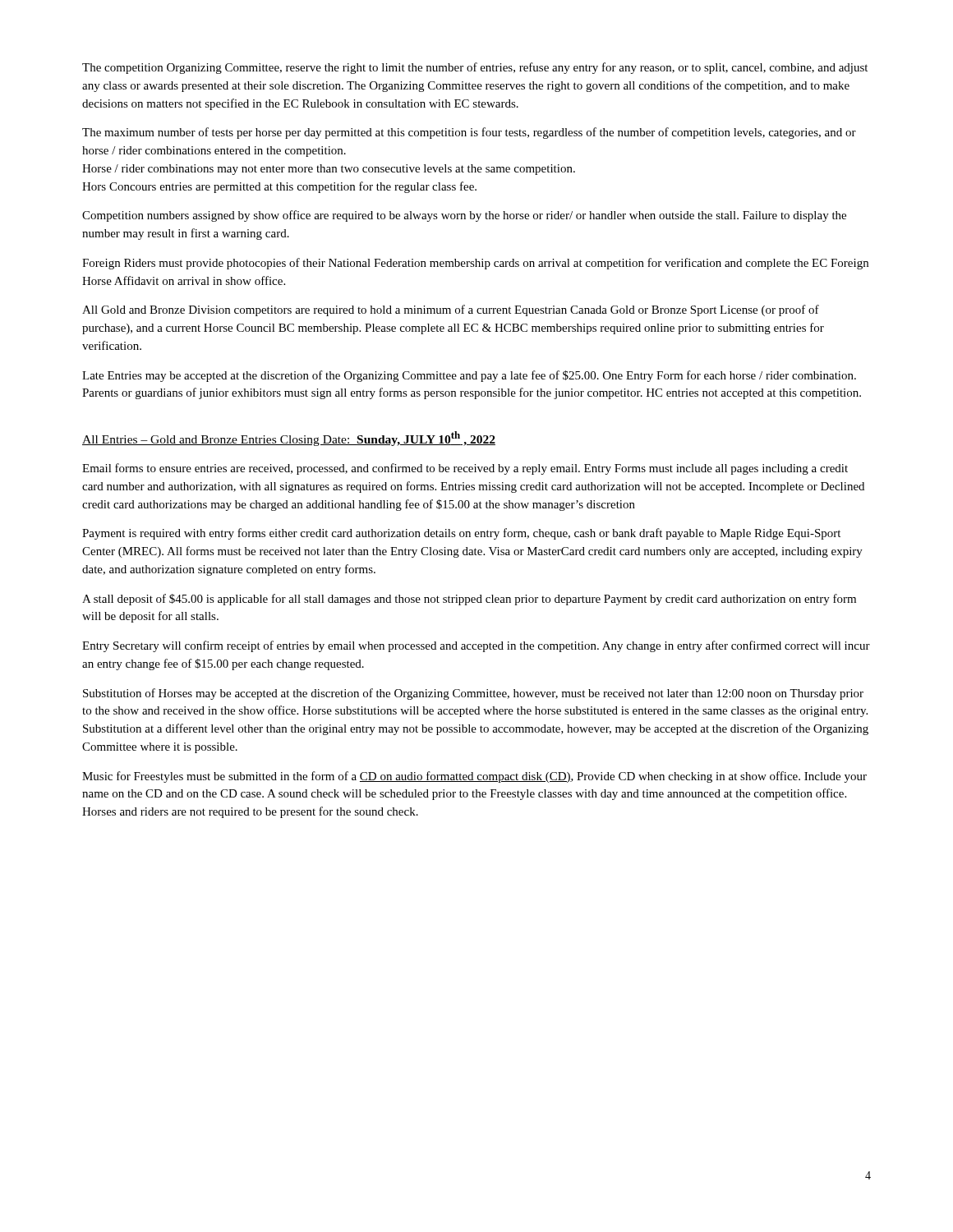Point to the block beginning "Competition numbers assigned"

click(x=464, y=224)
